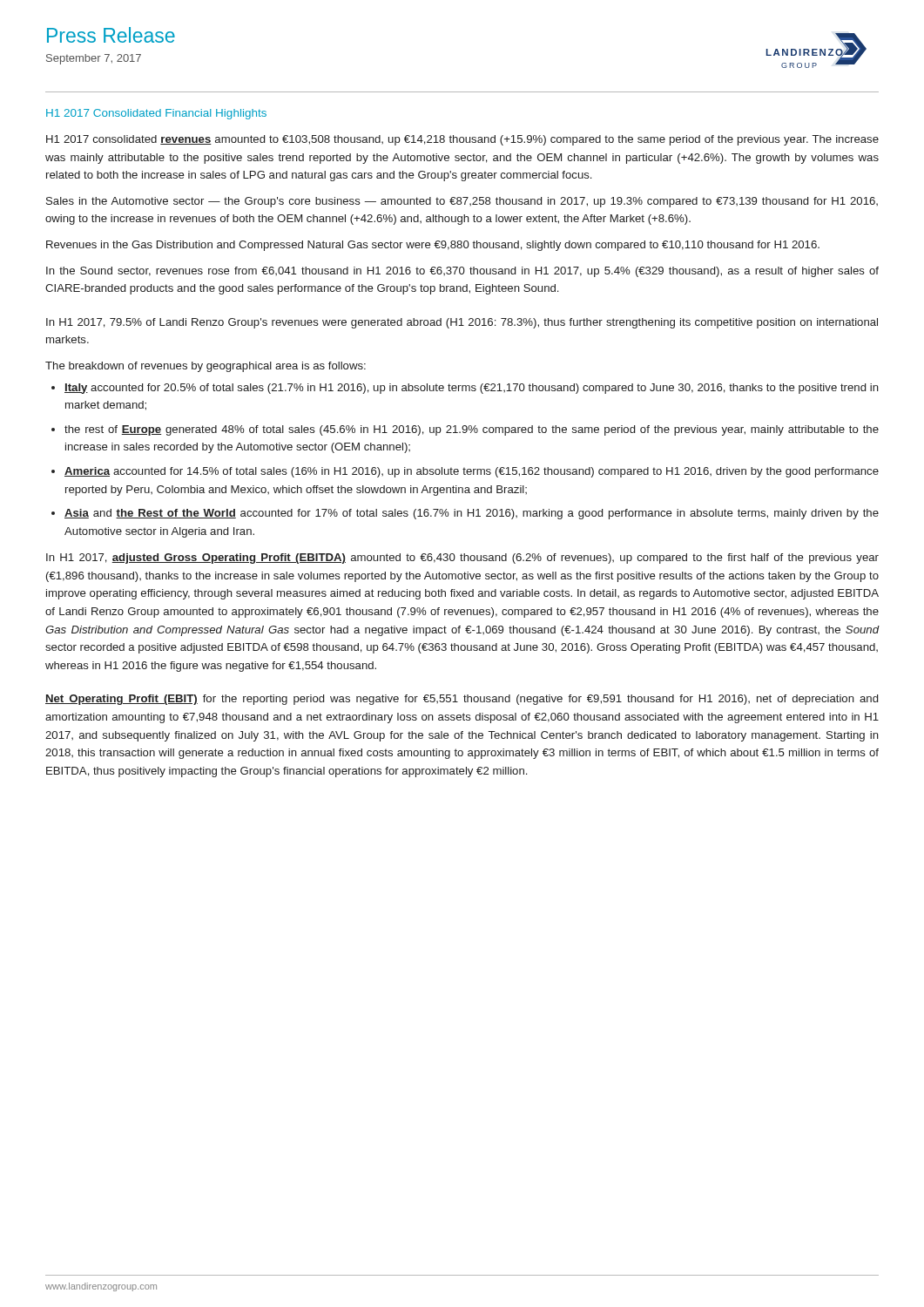The width and height of the screenshot is (924, 1307).
Task: Click the passage that begins "Sales in the"
Action: (x=462, y=210)
